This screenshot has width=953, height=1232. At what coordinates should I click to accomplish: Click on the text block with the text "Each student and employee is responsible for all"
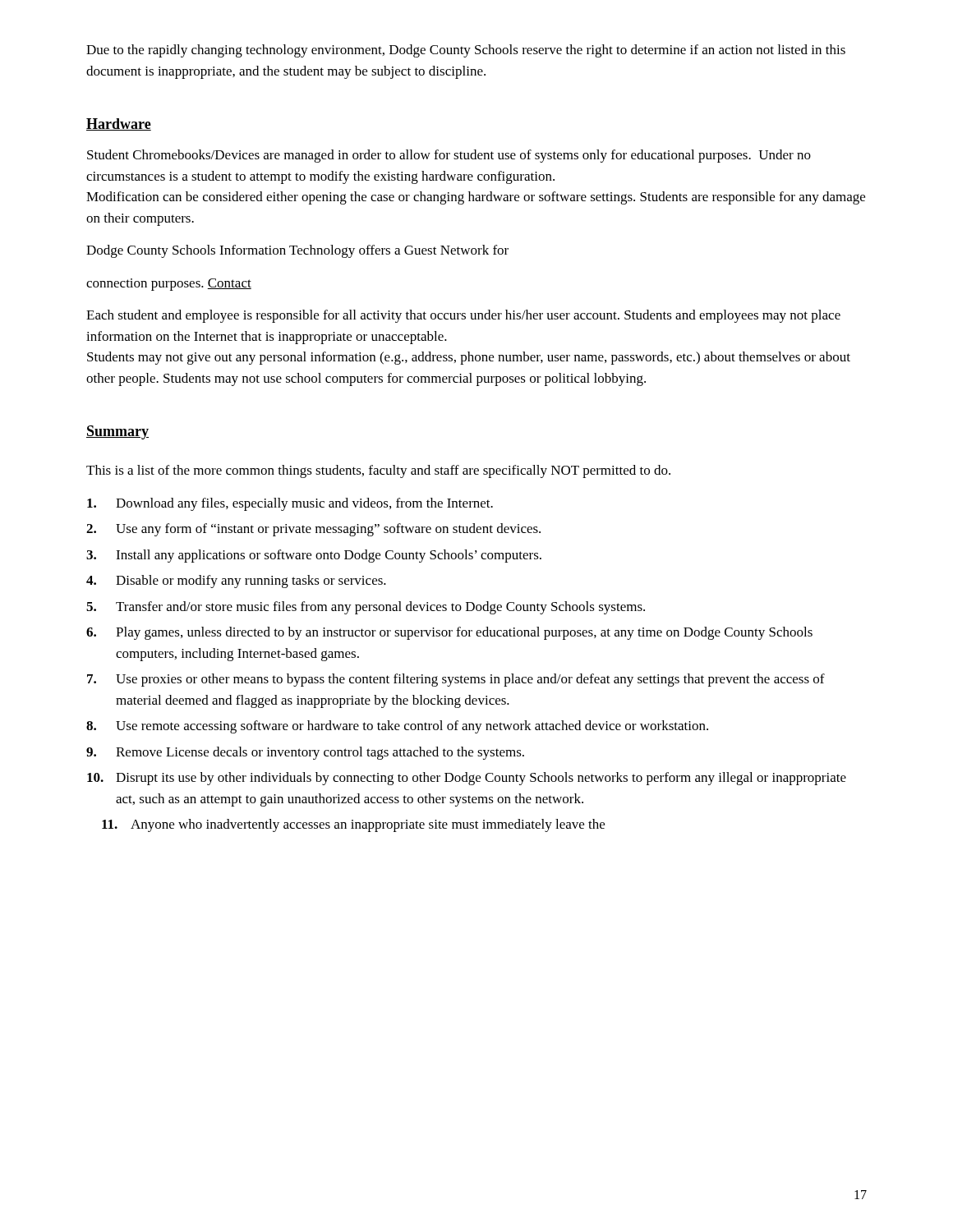(x=468, y=346)
